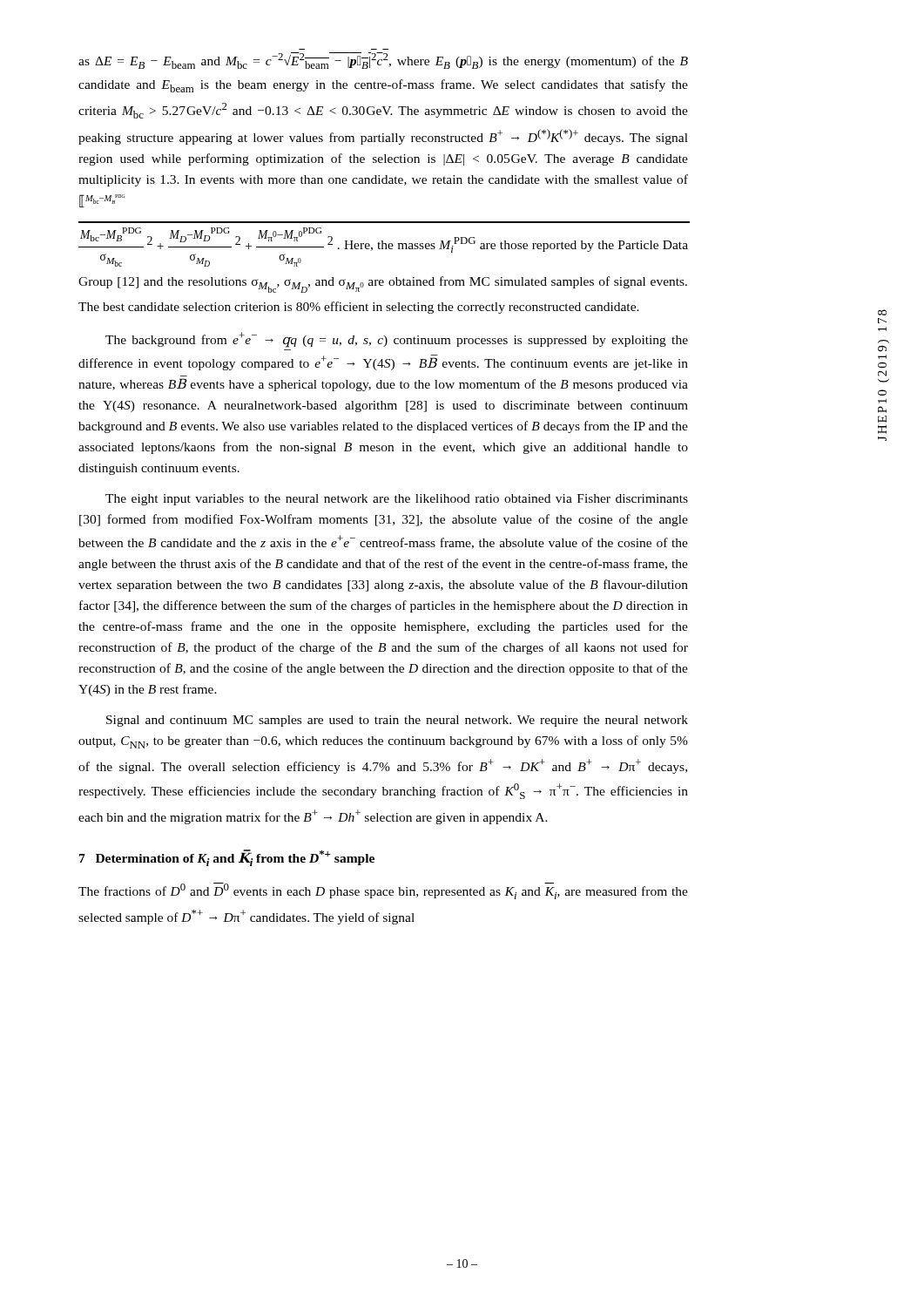
Task: Locate the text block that says "The fractions of D0 and D0 events in"
Action: (x=383, y=903)
